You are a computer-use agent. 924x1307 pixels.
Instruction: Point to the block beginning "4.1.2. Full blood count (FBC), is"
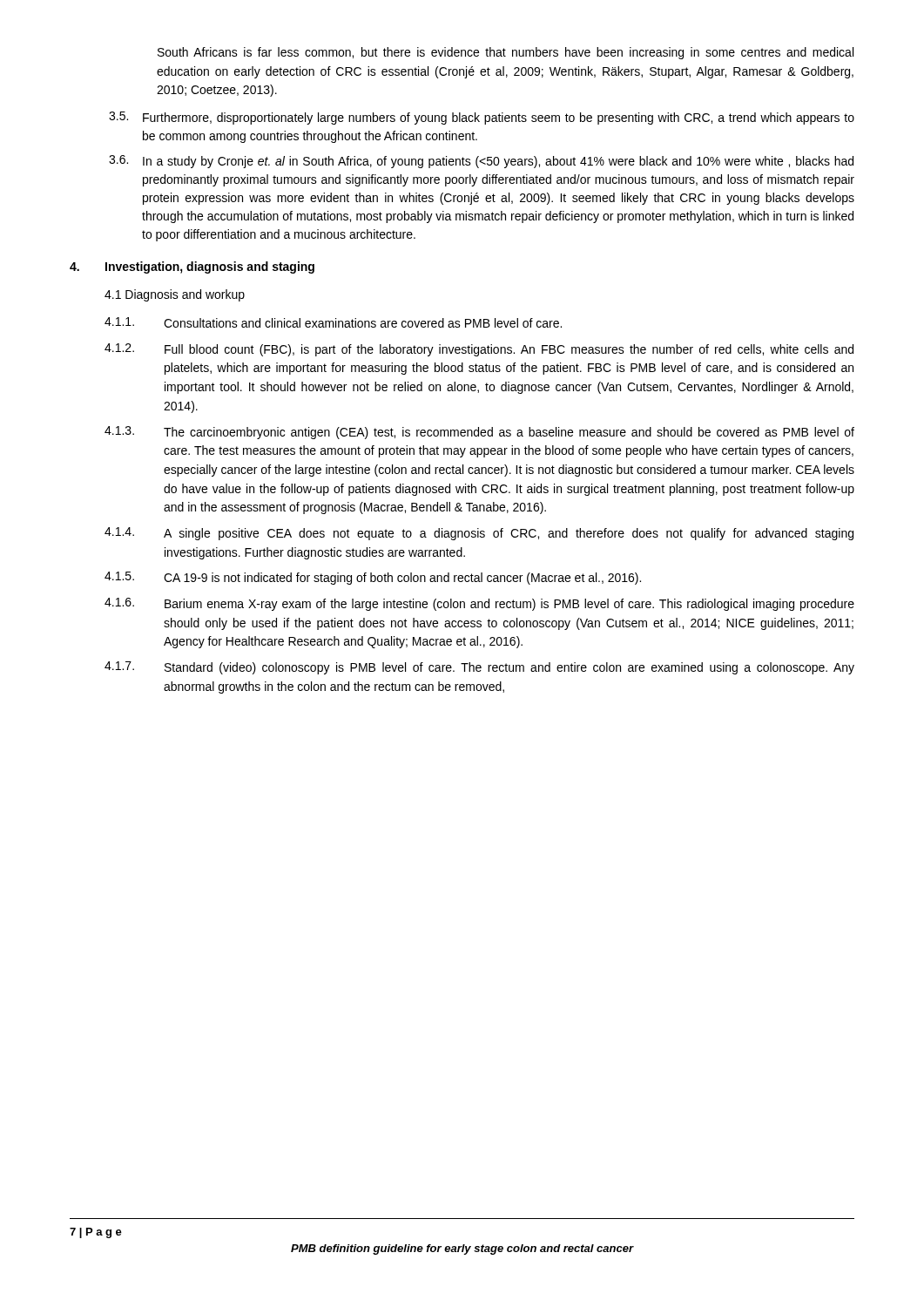(479, 378)
